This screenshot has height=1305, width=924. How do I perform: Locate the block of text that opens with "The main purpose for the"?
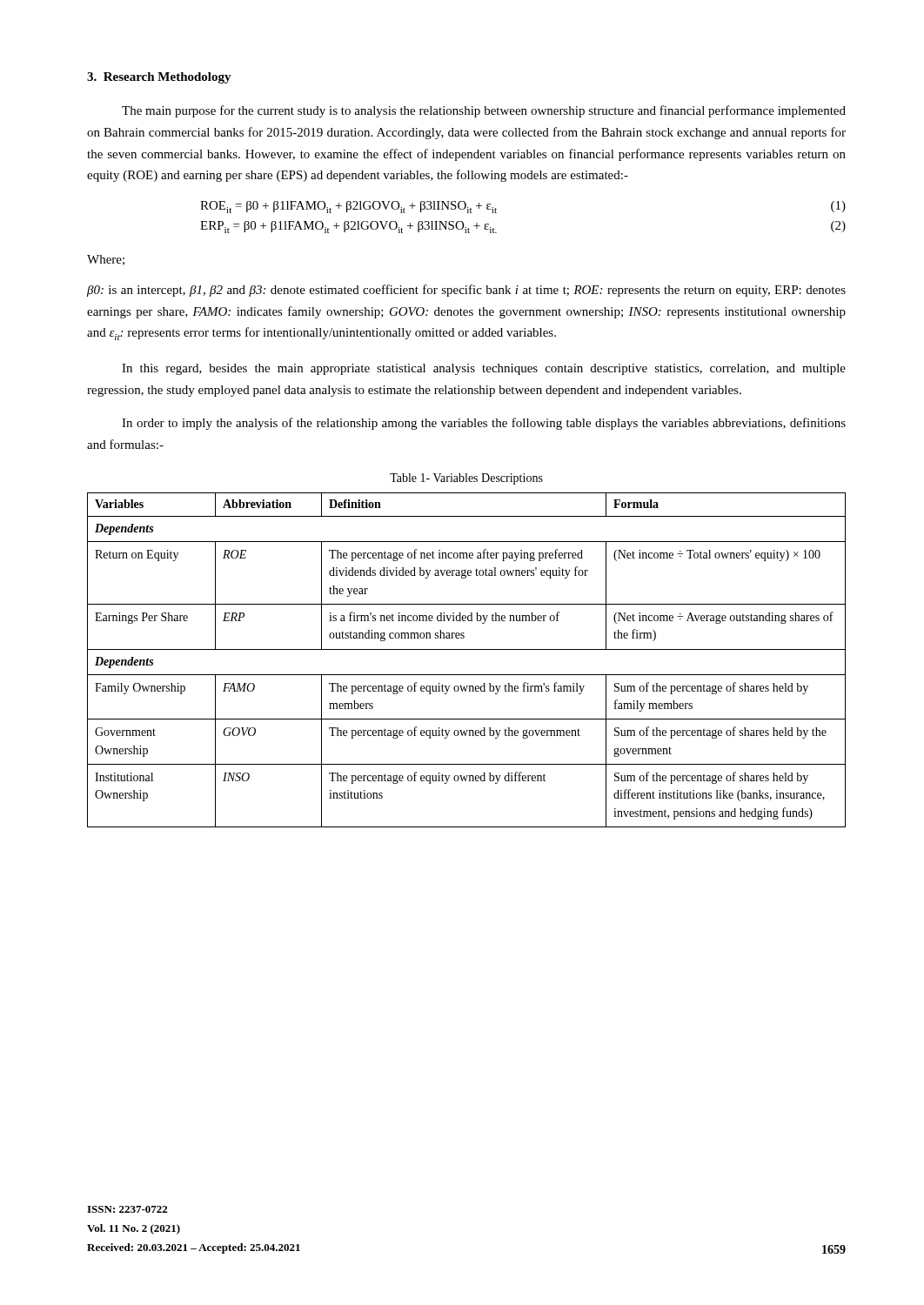pyautogui.click(x=466, y=143)
